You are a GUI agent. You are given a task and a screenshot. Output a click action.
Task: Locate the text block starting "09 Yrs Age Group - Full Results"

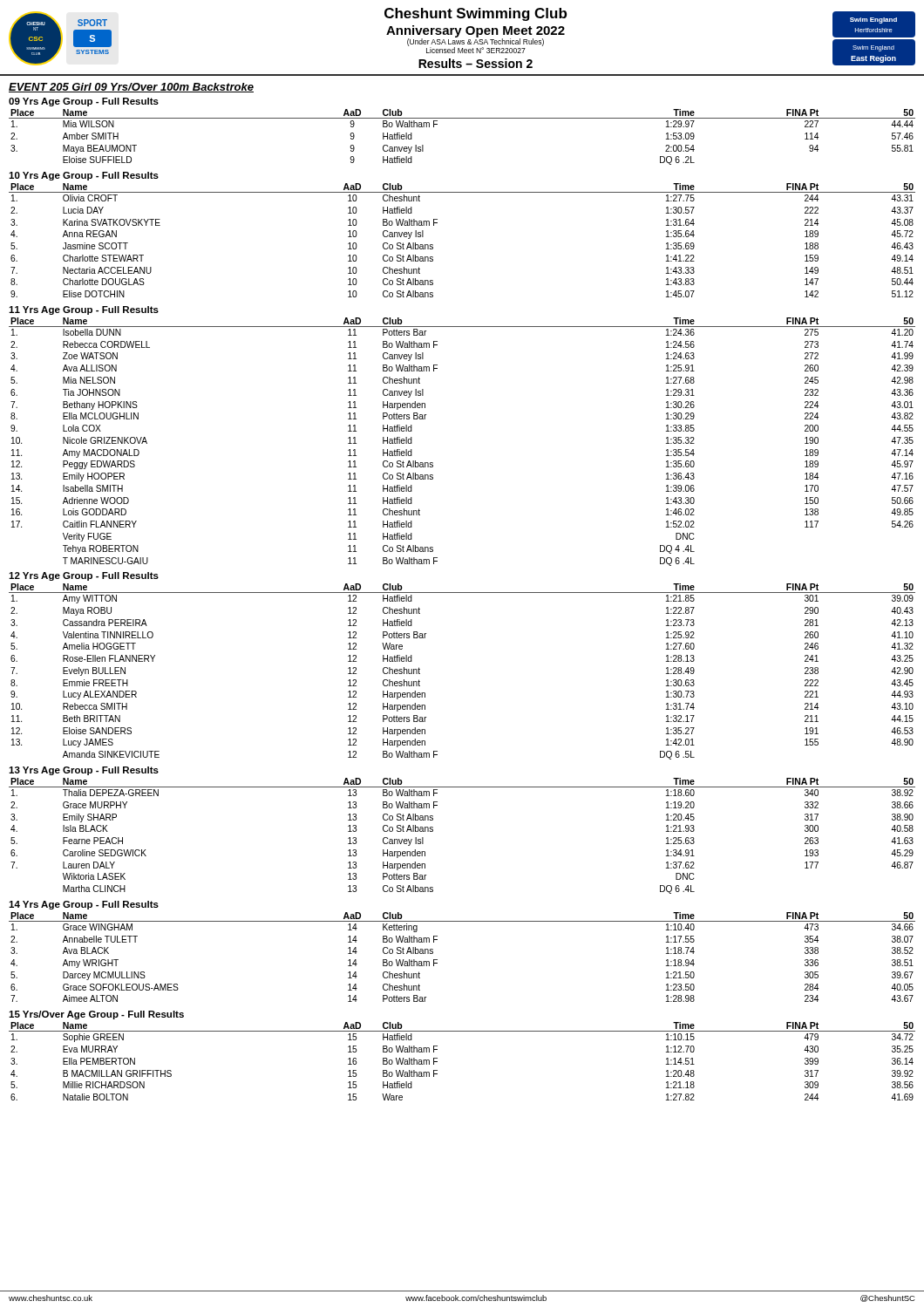pos(84,101)
